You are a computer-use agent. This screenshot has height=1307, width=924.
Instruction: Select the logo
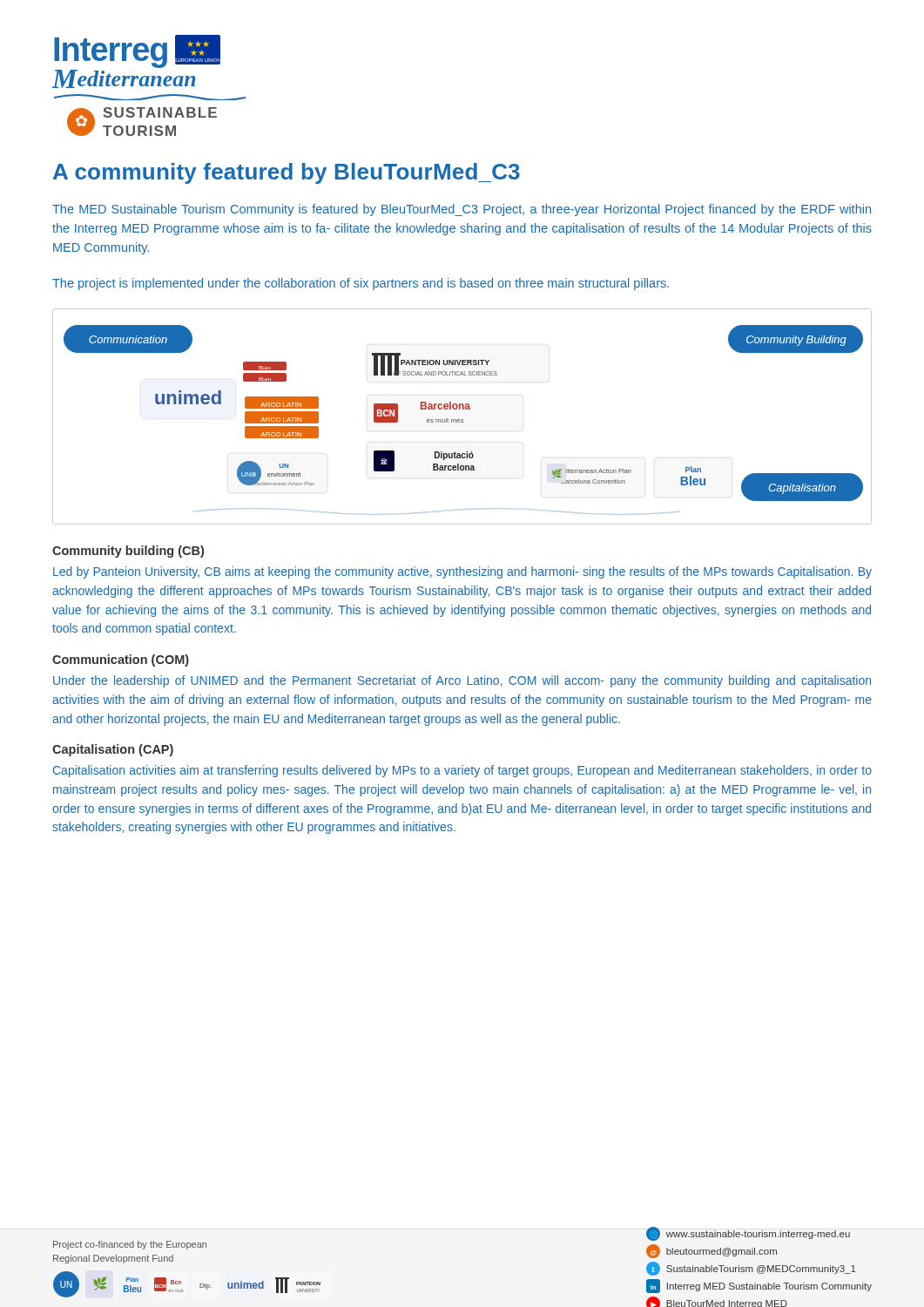coord(462,87)
